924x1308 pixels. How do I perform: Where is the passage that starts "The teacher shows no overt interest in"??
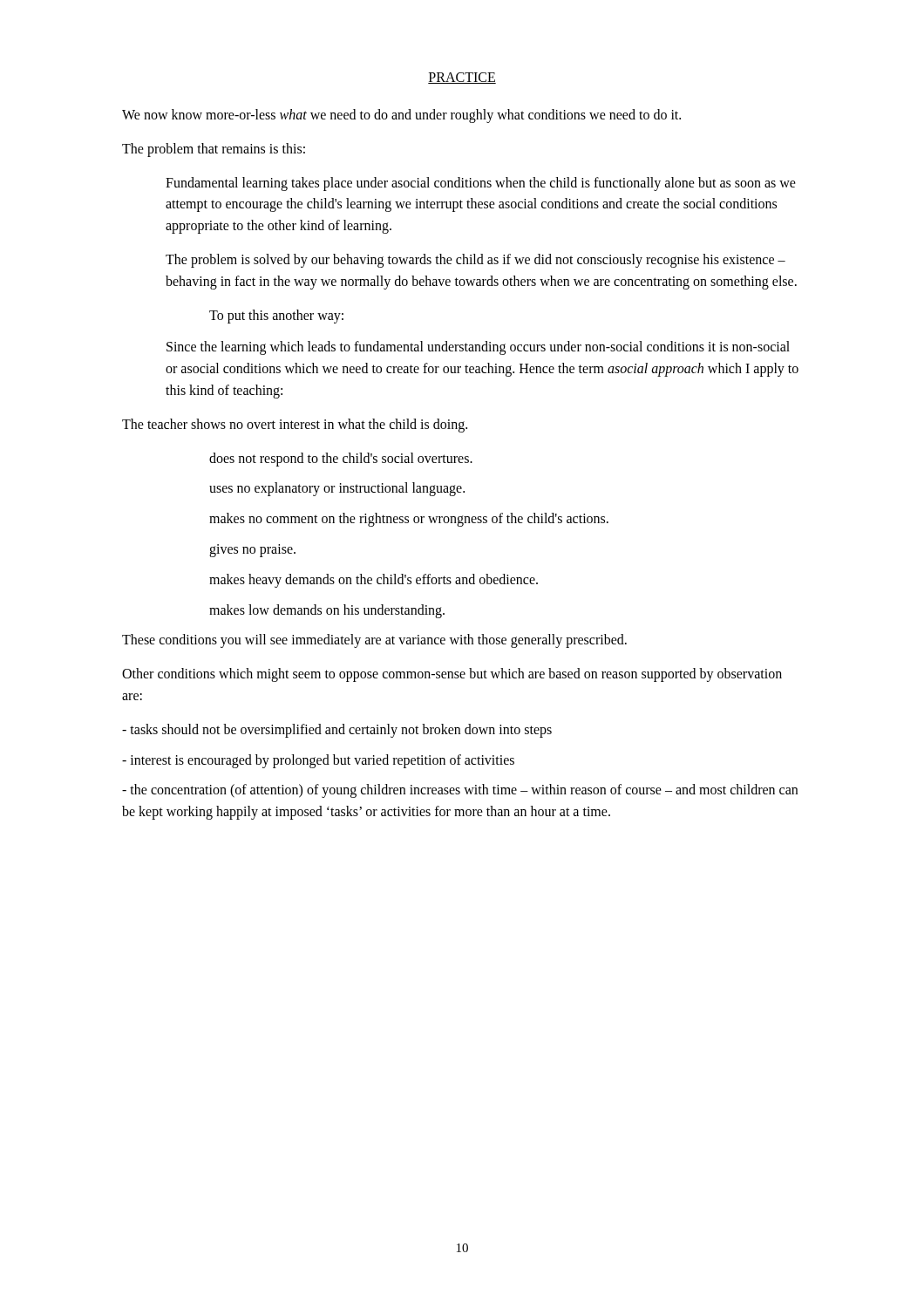pos(295,424)
